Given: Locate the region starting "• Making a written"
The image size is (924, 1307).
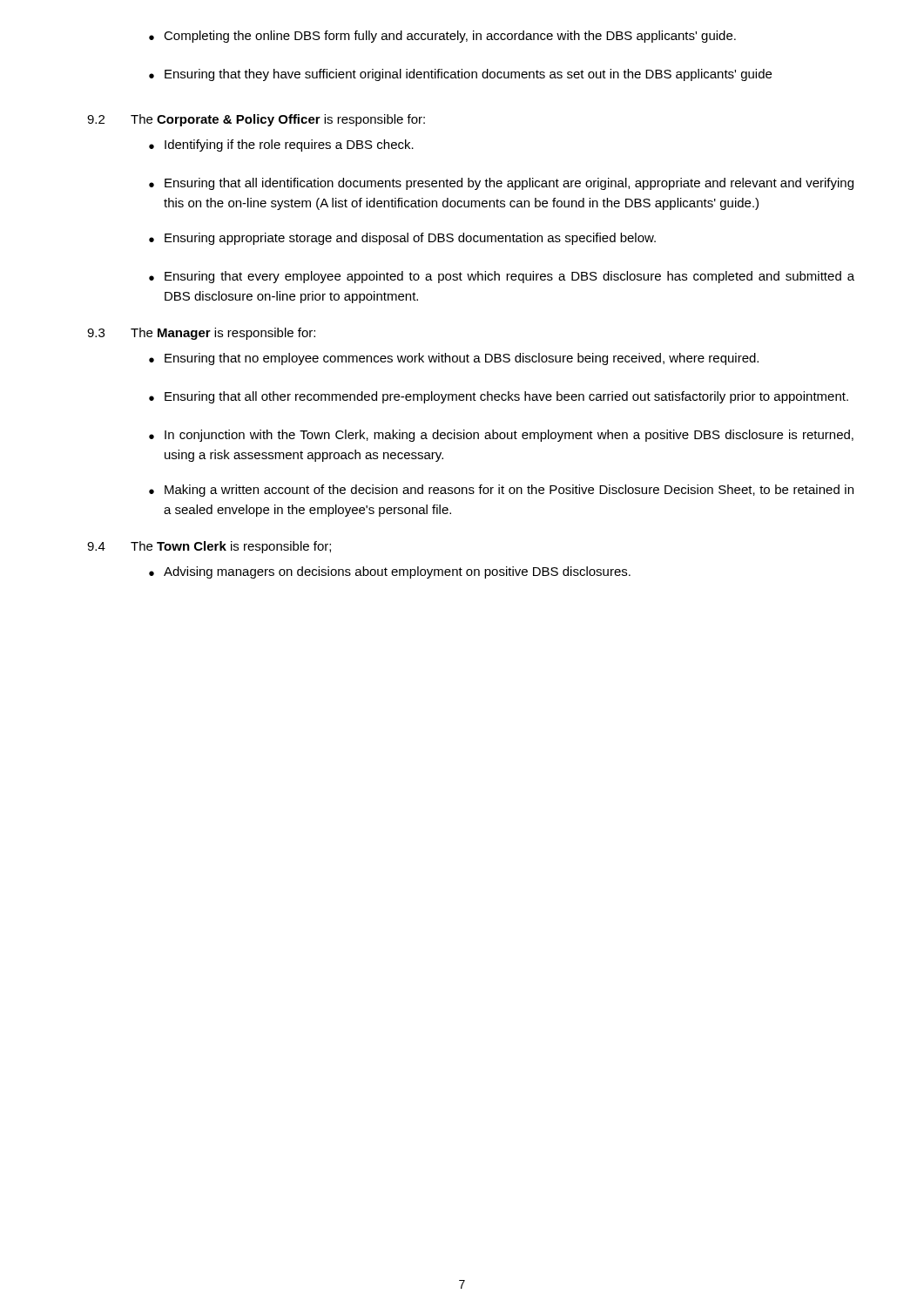Looking at the screenshot, I should pyautogui.click(x=497, y=500).
